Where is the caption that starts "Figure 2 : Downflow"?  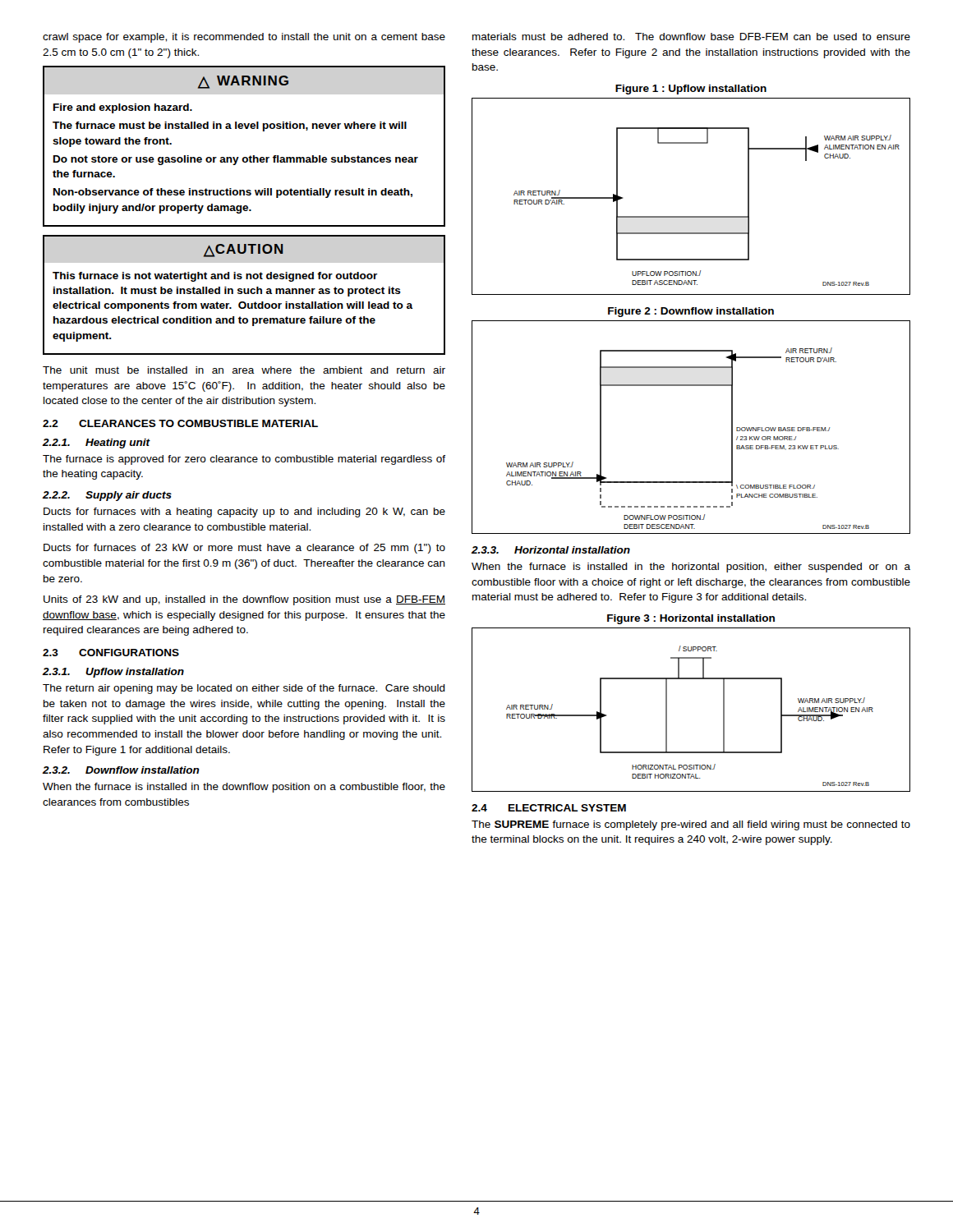tap(691, 311)
